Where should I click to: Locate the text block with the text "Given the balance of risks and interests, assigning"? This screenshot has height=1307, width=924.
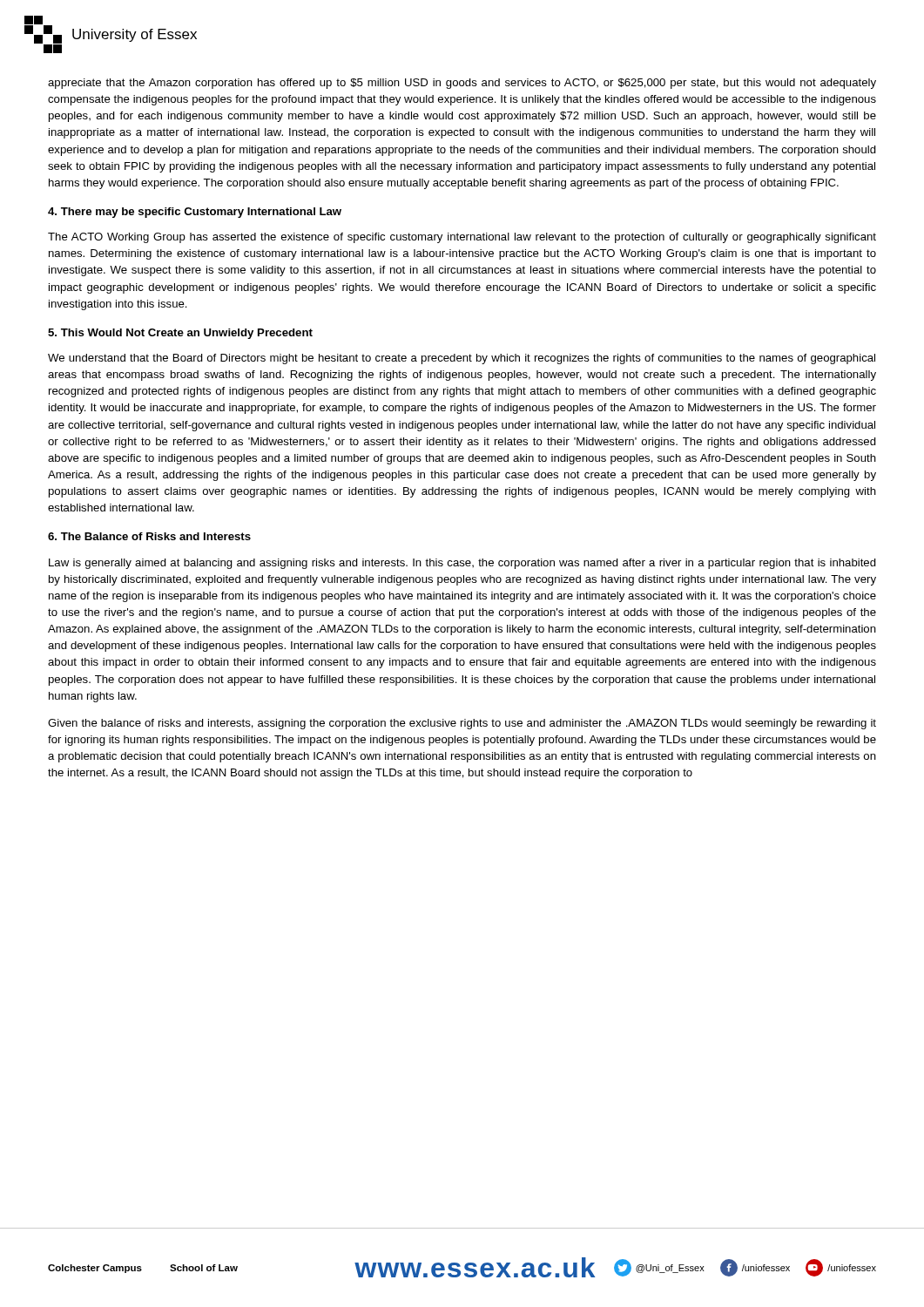coord(462,748)
